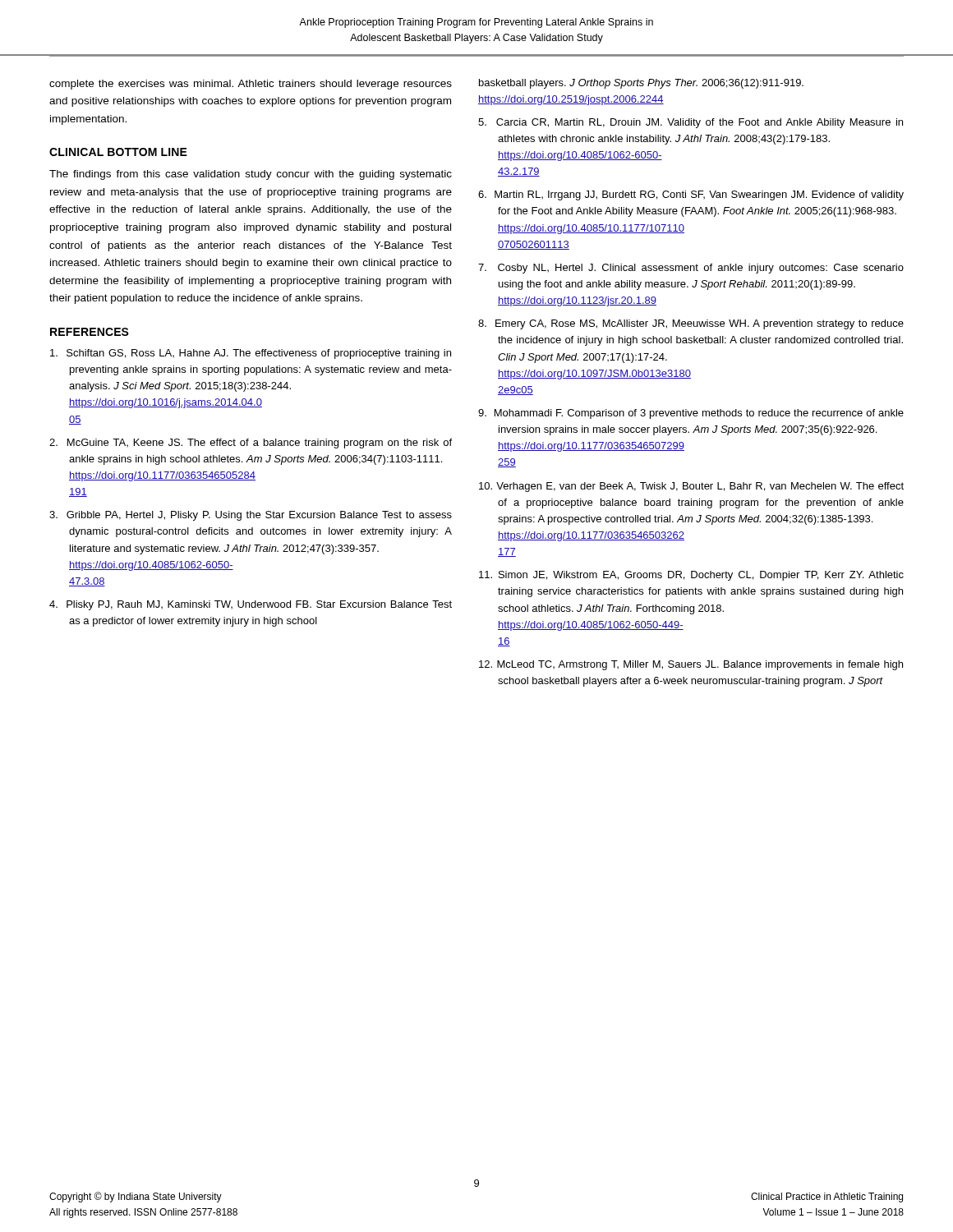
Task: Find the text starting "8. Emery CA, Rose MS, McAllister JR, Meeuwisse"
Action: [x=691, y=324]
